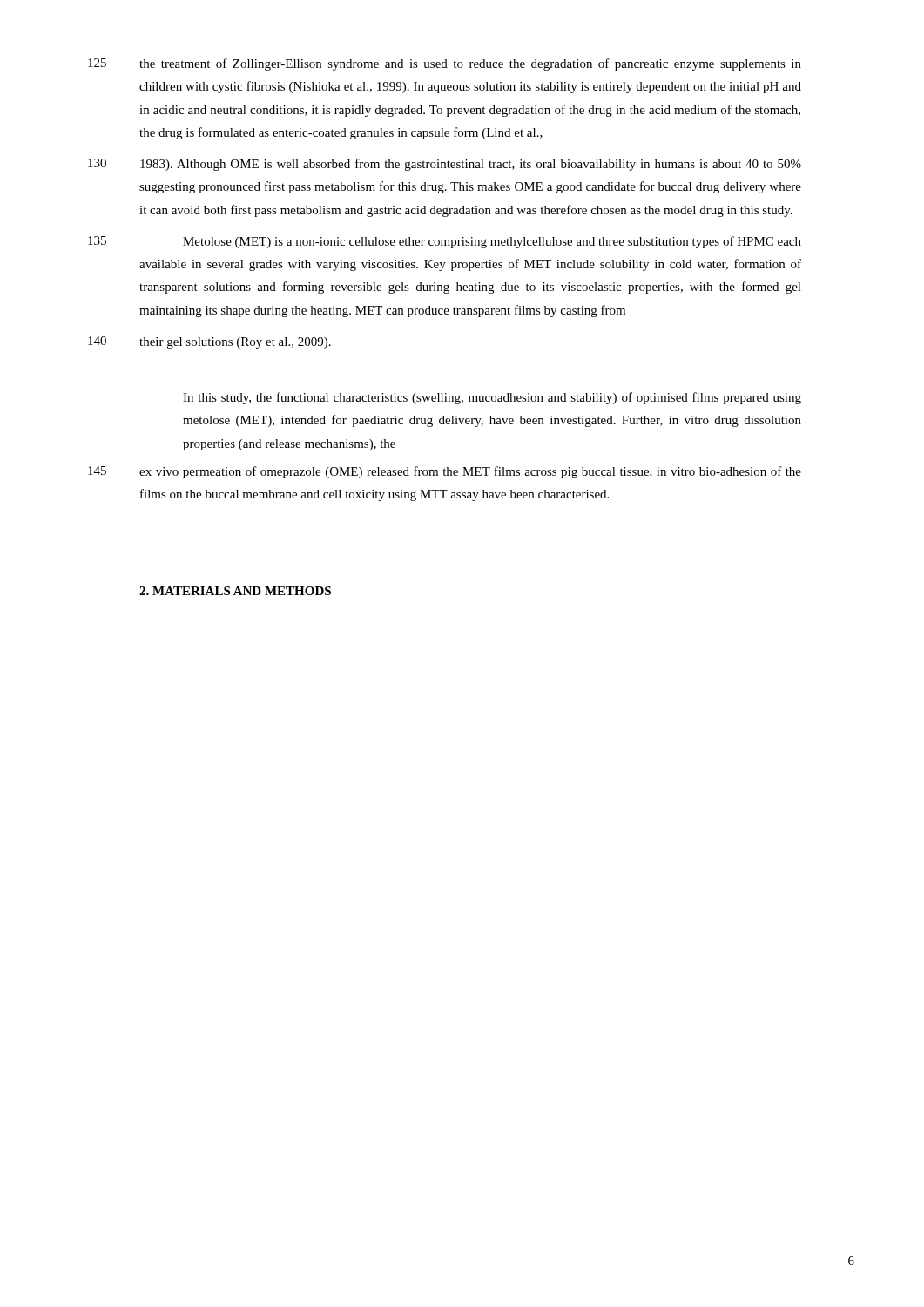Find the list item that says "130 1983). Although OME is well"
Image resolution: width=924 pixels, height=1307 pixels.
(x=444, y=187)
